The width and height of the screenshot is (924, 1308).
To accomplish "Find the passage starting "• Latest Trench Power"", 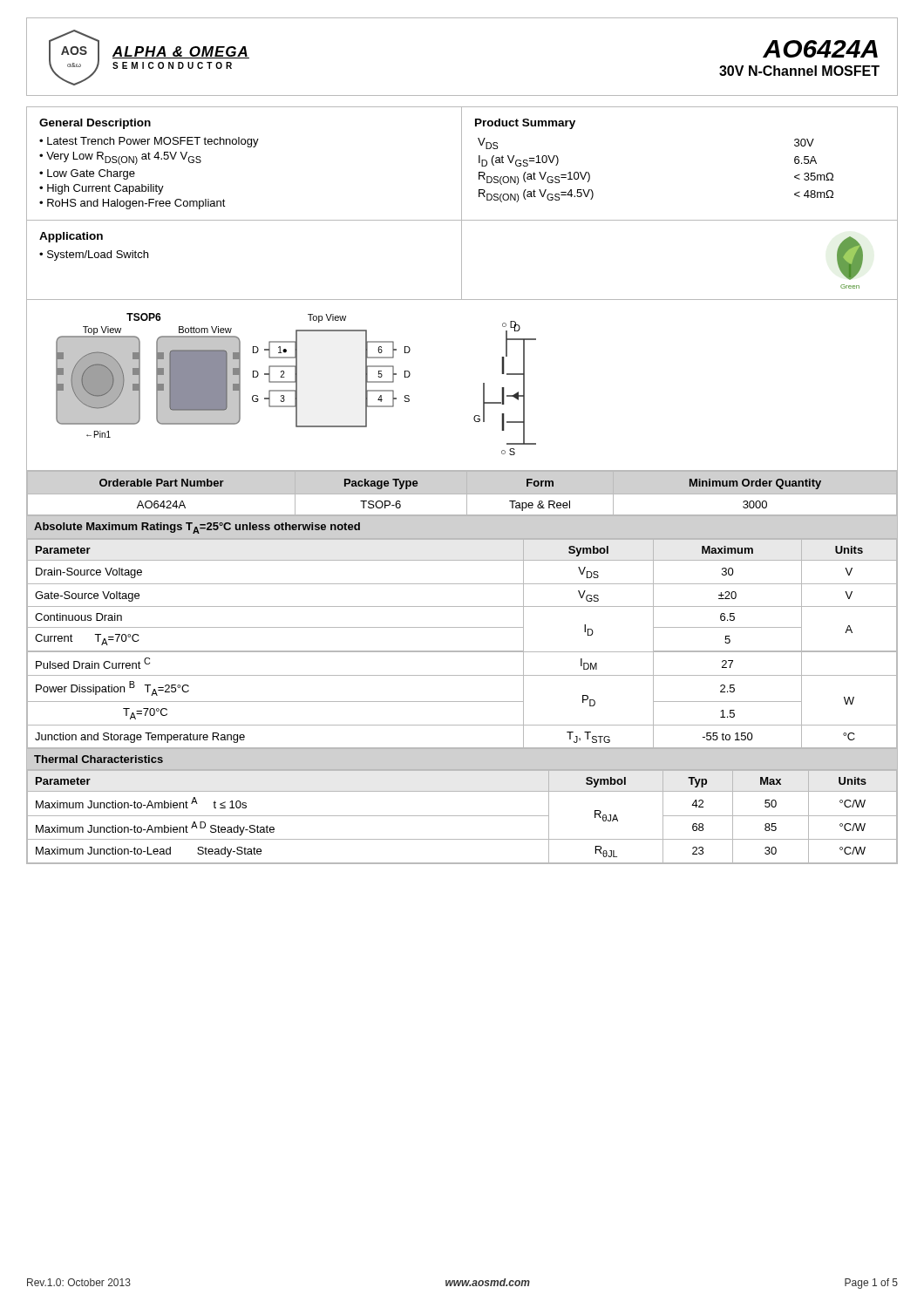I will (x=149, y=141).
